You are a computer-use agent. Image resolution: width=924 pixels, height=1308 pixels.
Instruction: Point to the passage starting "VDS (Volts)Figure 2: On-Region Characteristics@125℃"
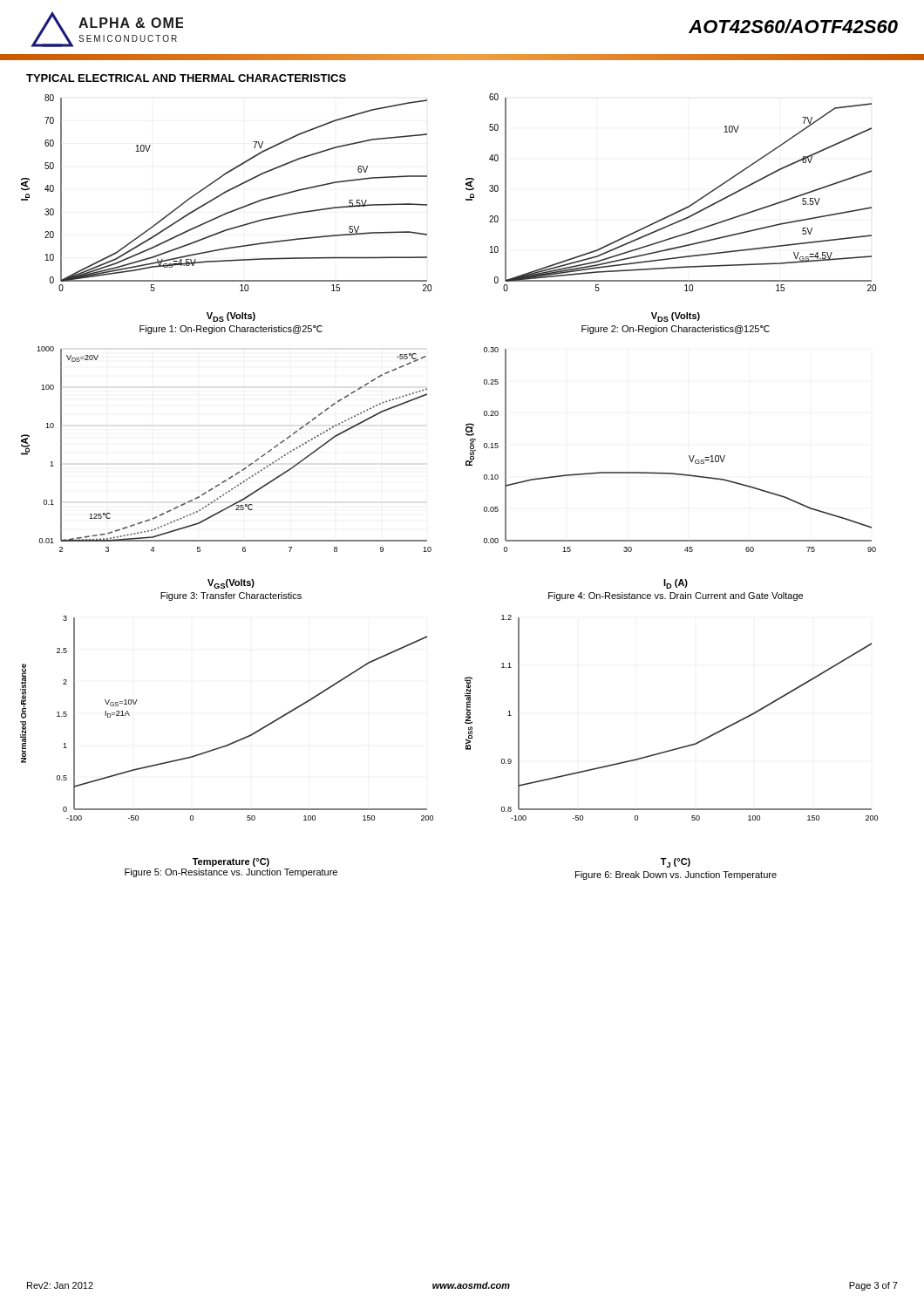[x=676, y=322]
